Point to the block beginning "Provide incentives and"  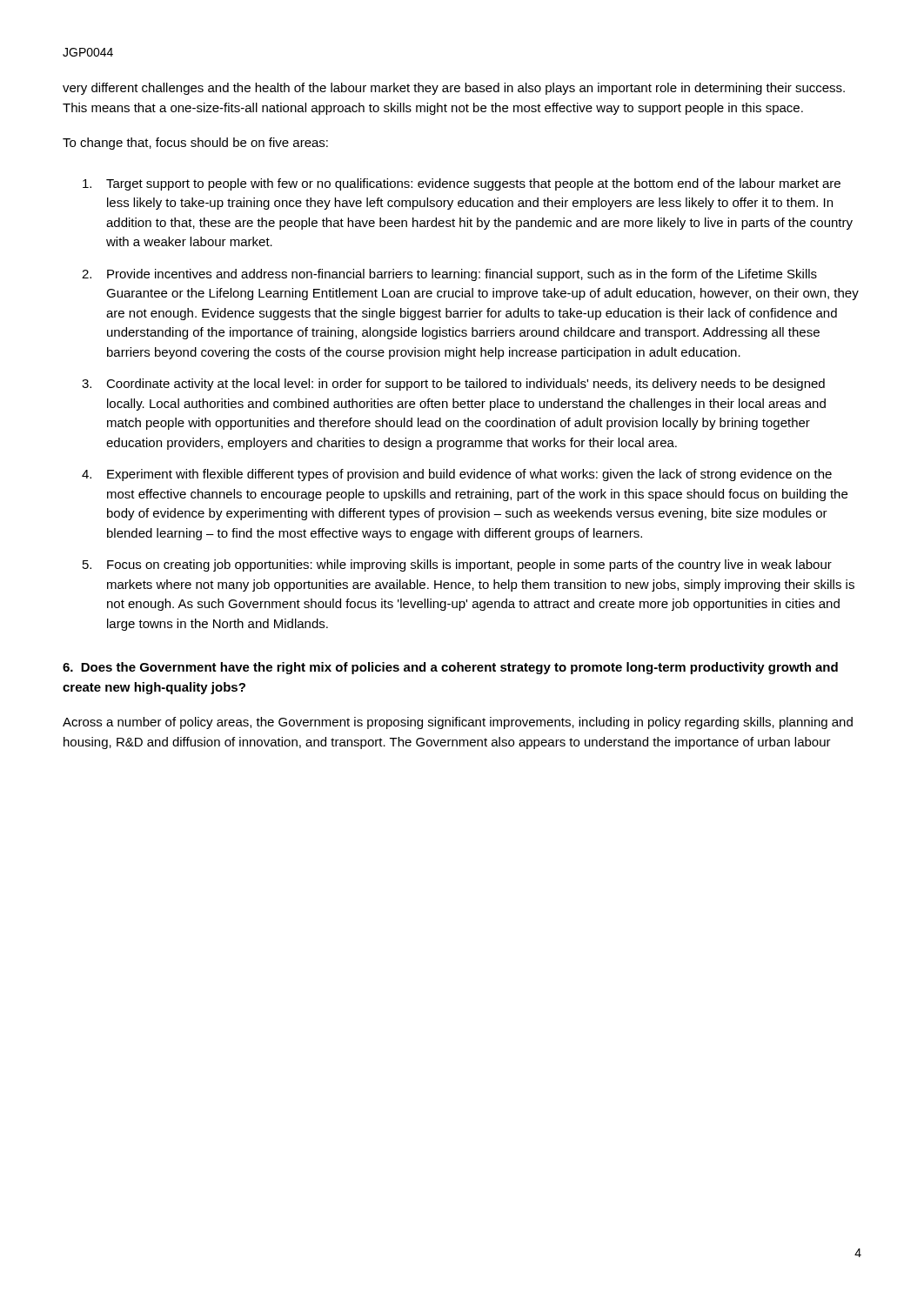(x=482, y=312)
